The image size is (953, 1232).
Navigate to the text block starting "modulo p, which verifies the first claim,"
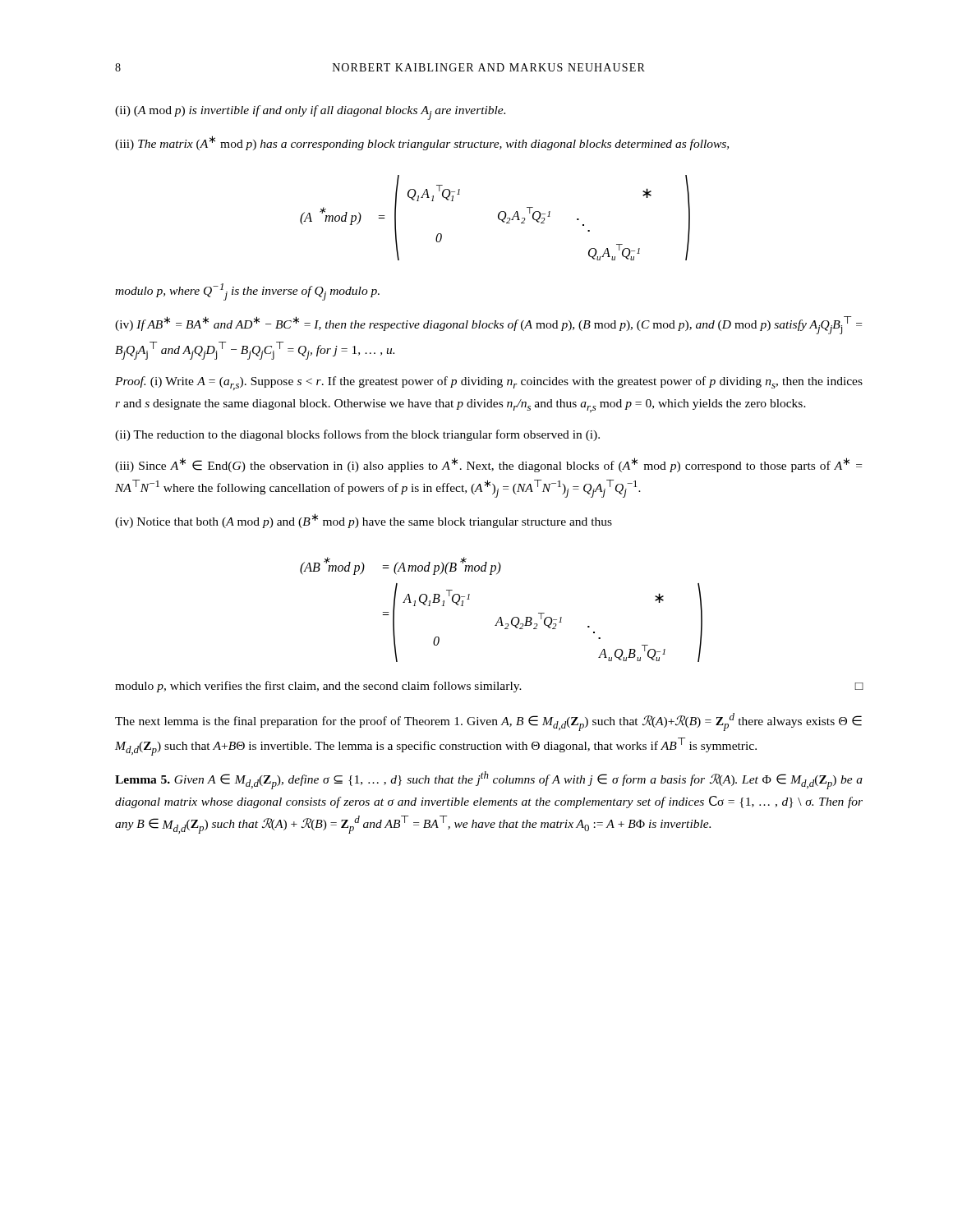coord(489,685)
